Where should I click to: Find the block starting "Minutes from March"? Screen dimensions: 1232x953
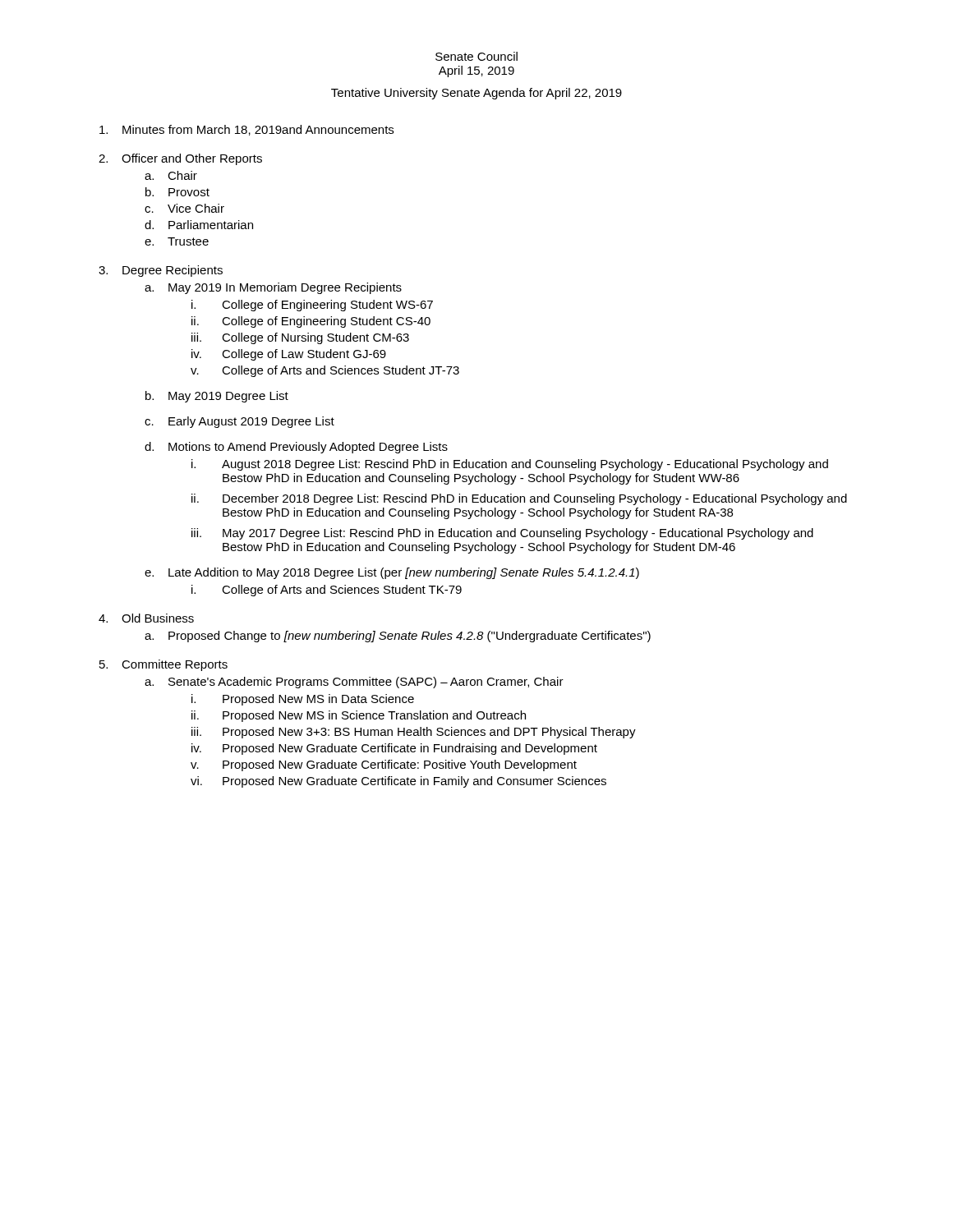(x=246, y=129)
